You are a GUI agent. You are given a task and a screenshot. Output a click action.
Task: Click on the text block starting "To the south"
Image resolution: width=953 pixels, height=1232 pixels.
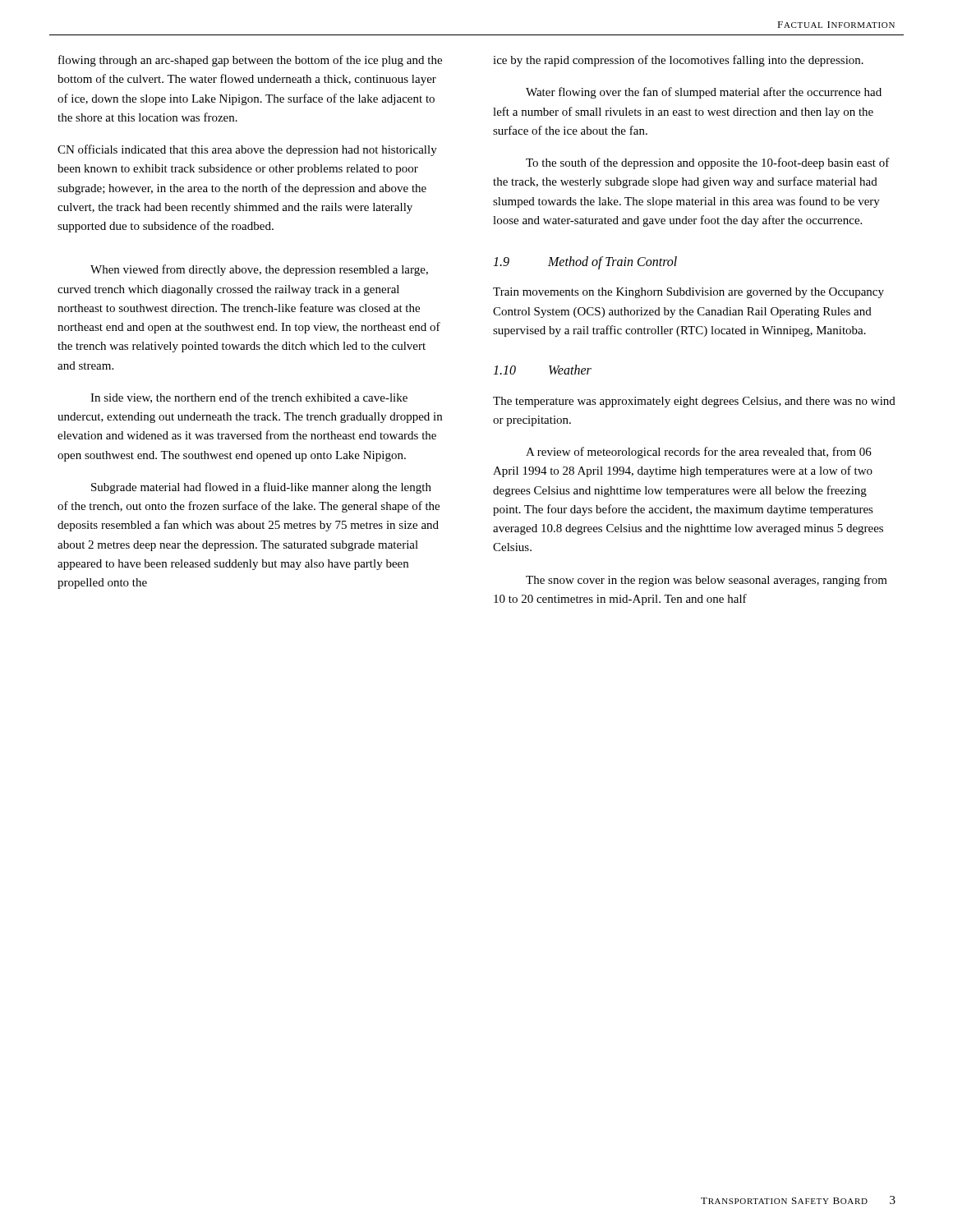click(691, 191)
